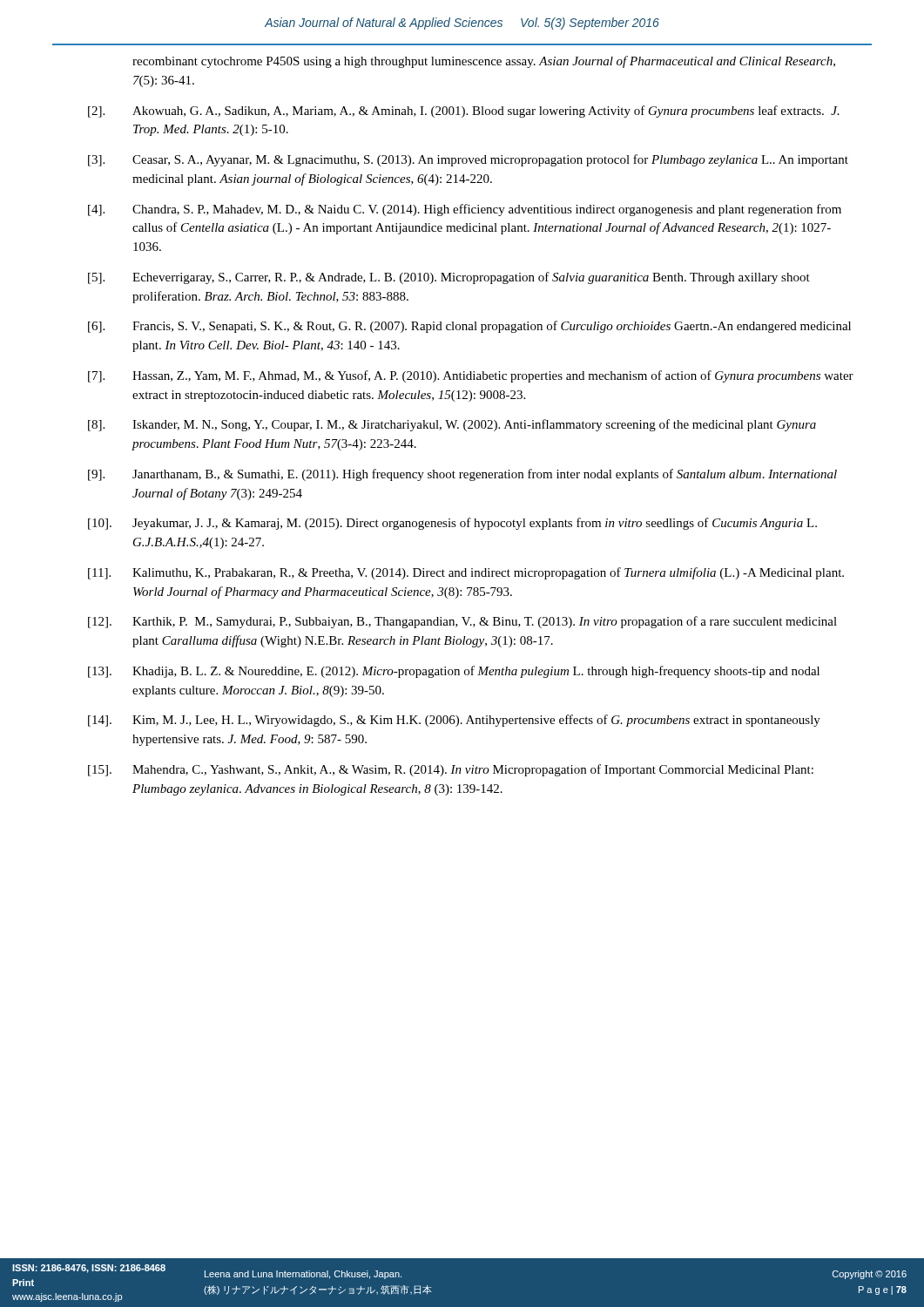Viewport: 924px width, 1307px height.
Task: Navigate to the passage starting "[9]. Janarthanam, B., & Sumathi,"
Action: 471,484
